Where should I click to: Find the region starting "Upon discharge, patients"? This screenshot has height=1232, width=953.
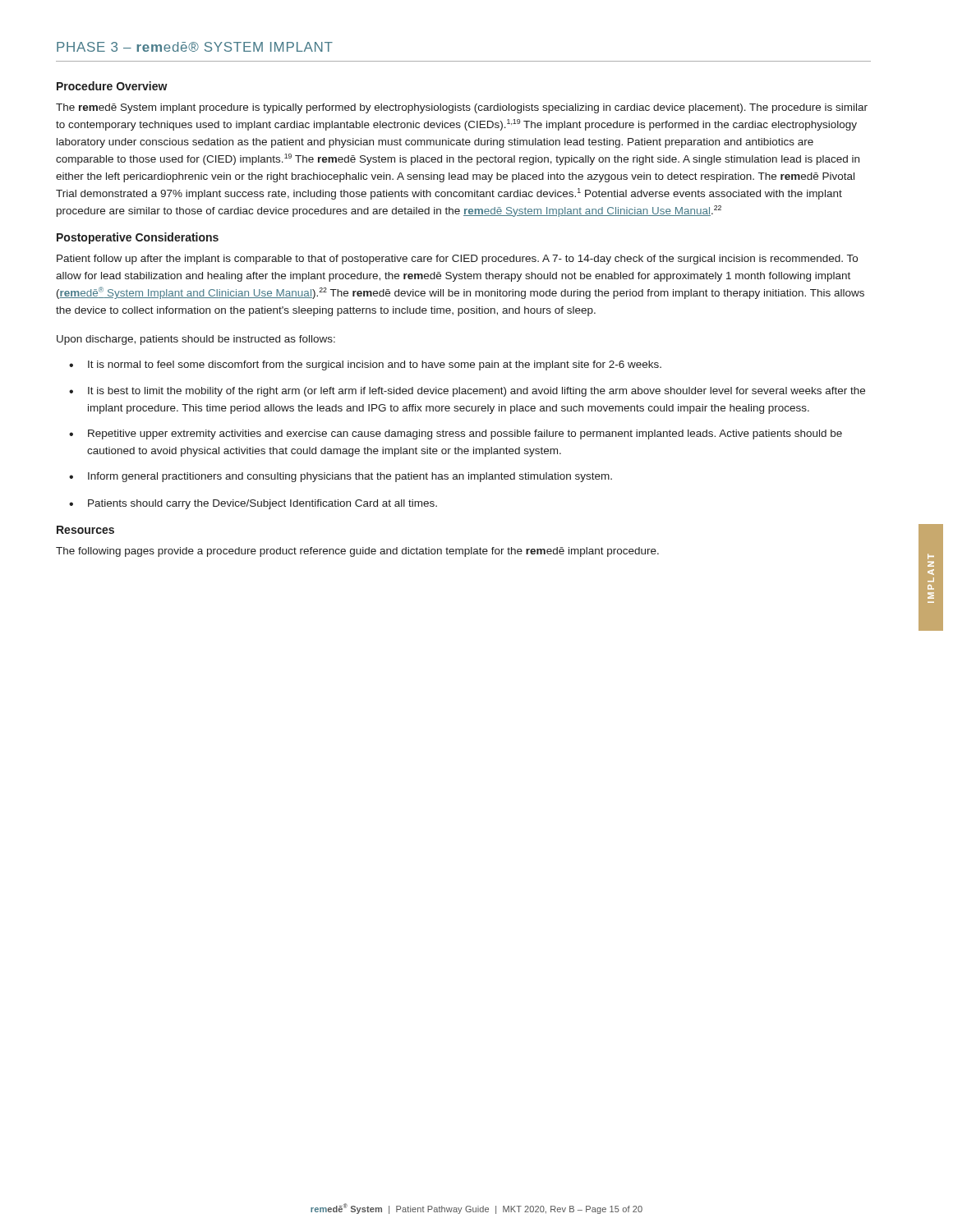click(x=196, y=339)
